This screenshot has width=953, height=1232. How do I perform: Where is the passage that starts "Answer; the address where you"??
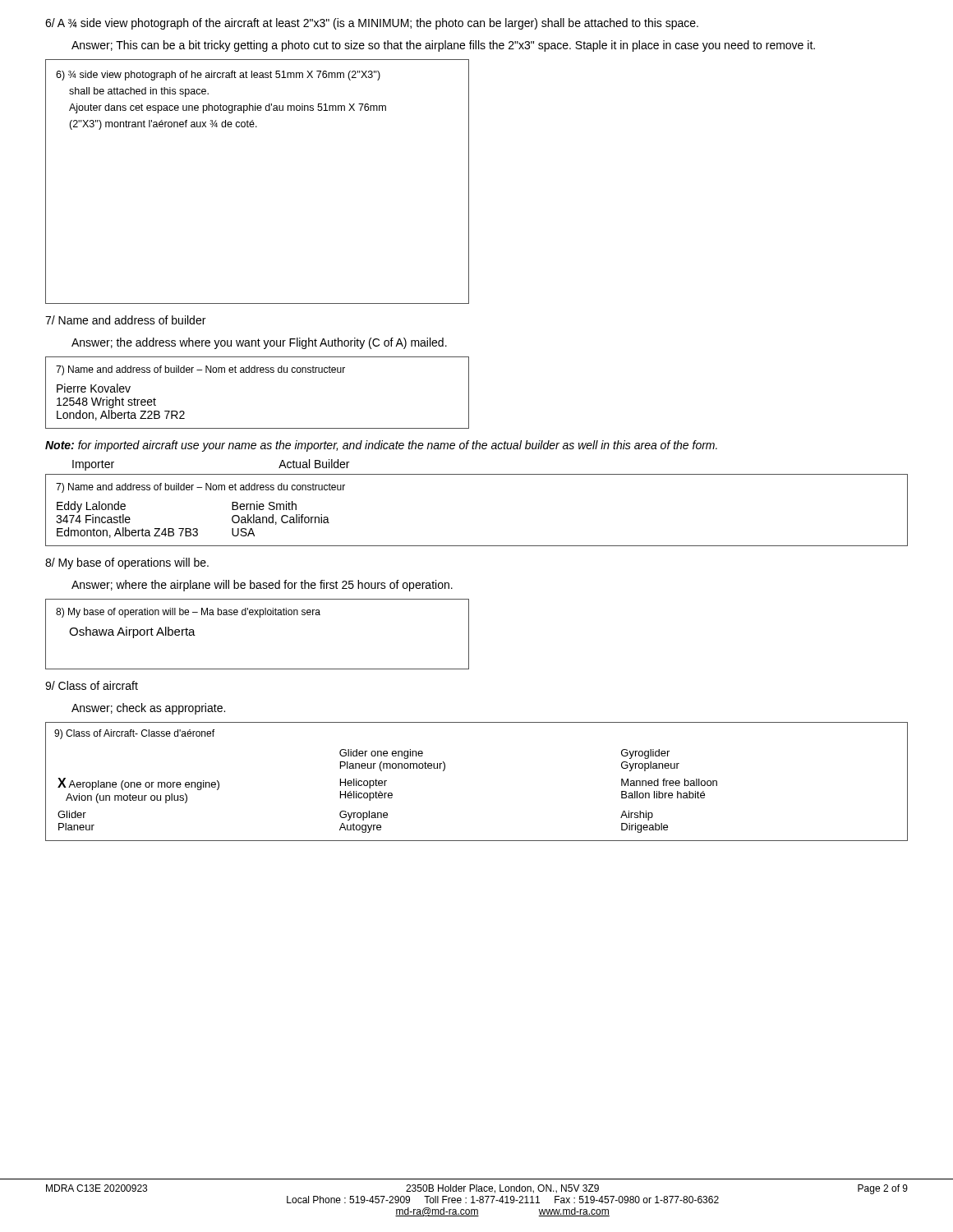[259, 342]
